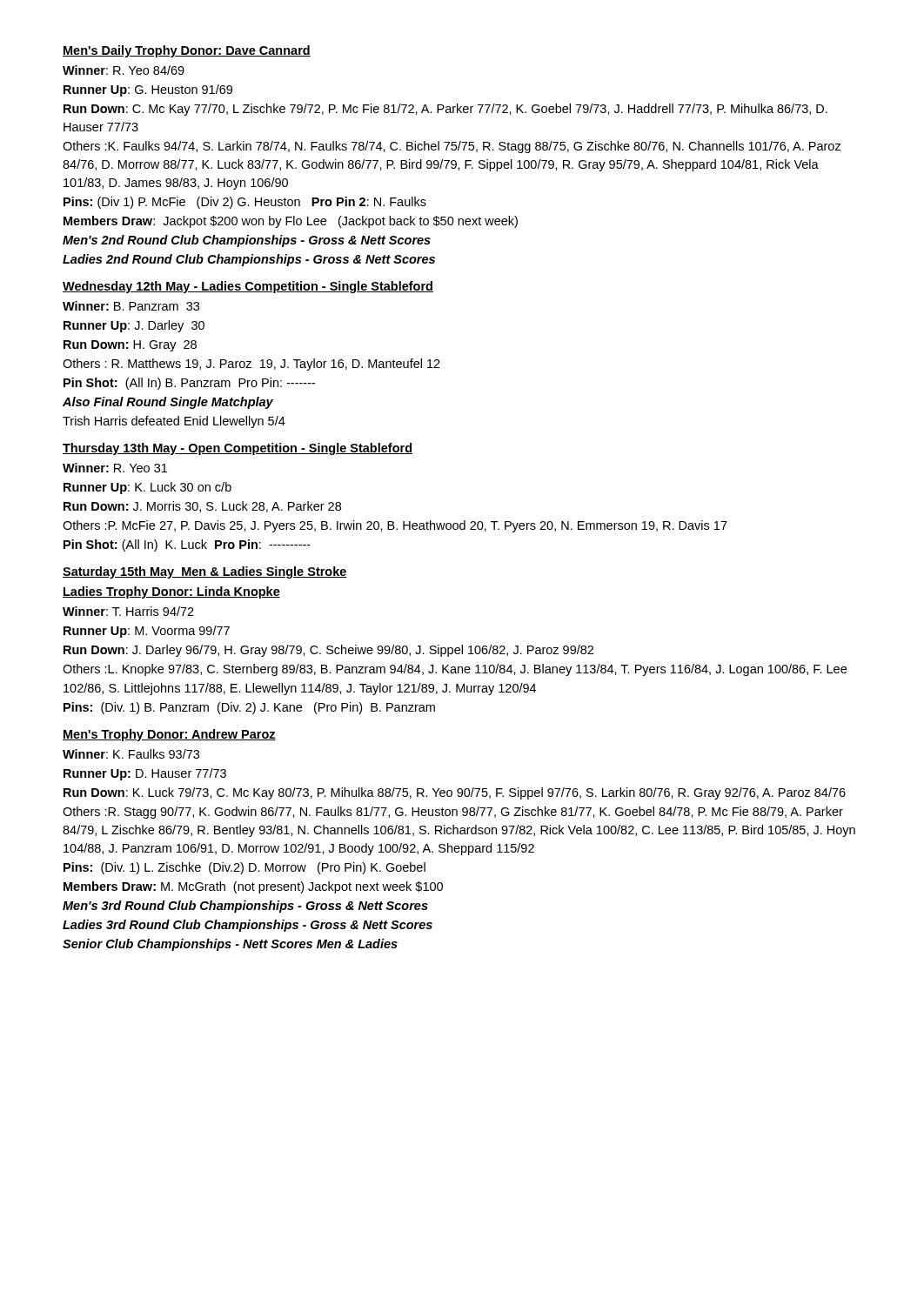Point to the passage starting "Winner: B. Panzram 33"
The image size is (924, 1305).
pos(131,306)
